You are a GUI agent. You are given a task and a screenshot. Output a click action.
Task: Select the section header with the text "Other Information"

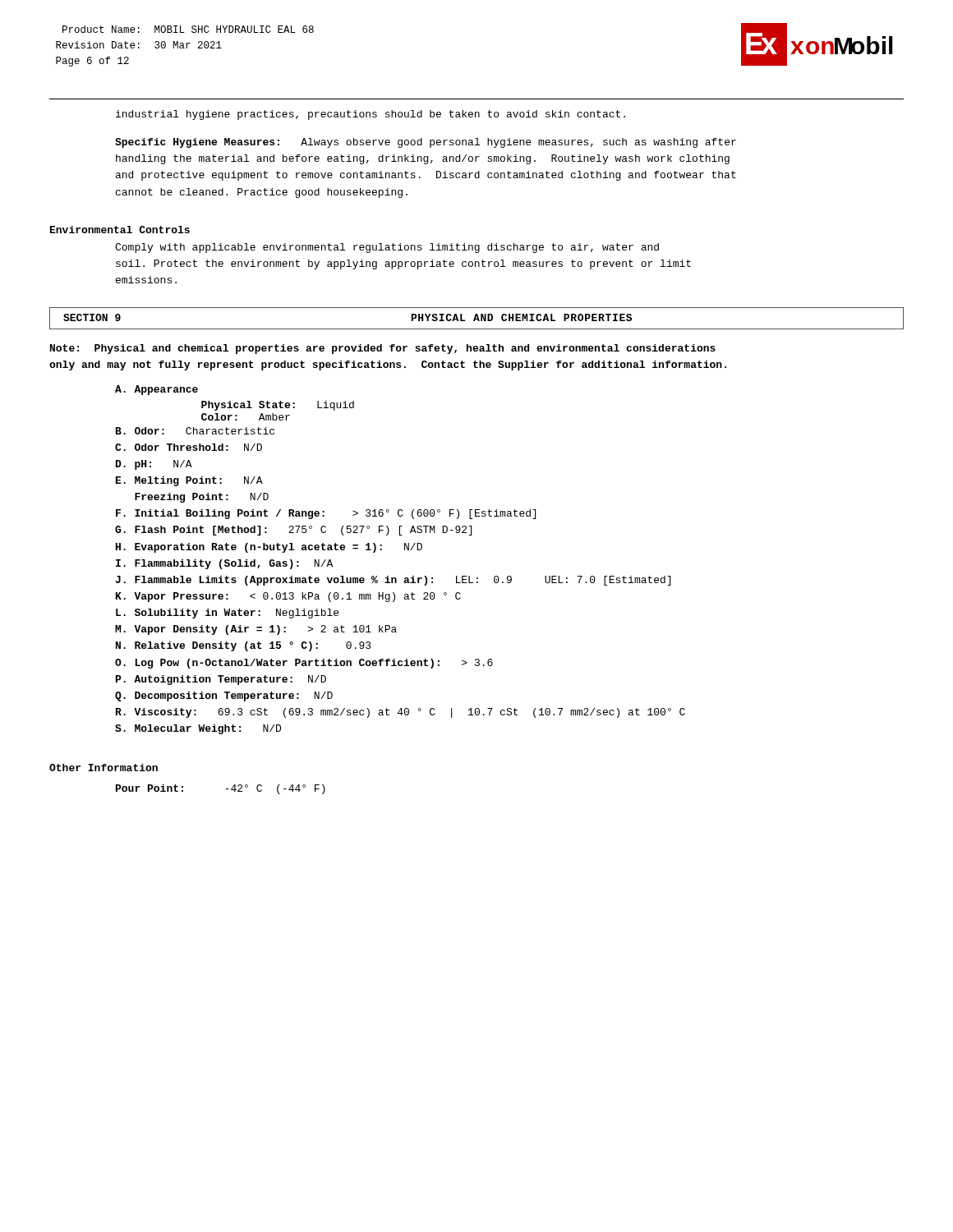104,769
